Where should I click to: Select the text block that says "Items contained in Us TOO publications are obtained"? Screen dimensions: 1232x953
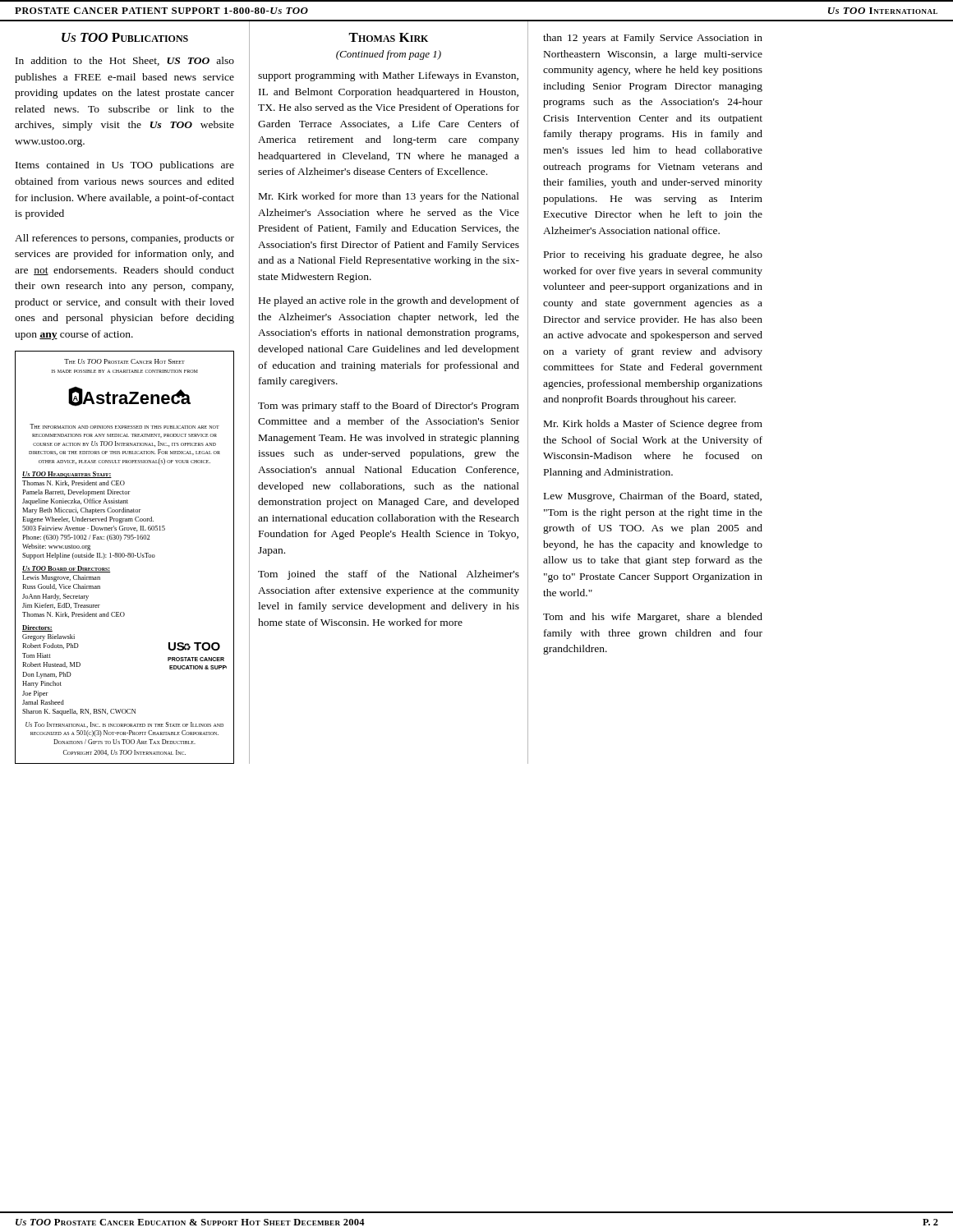tap(124, 189)
